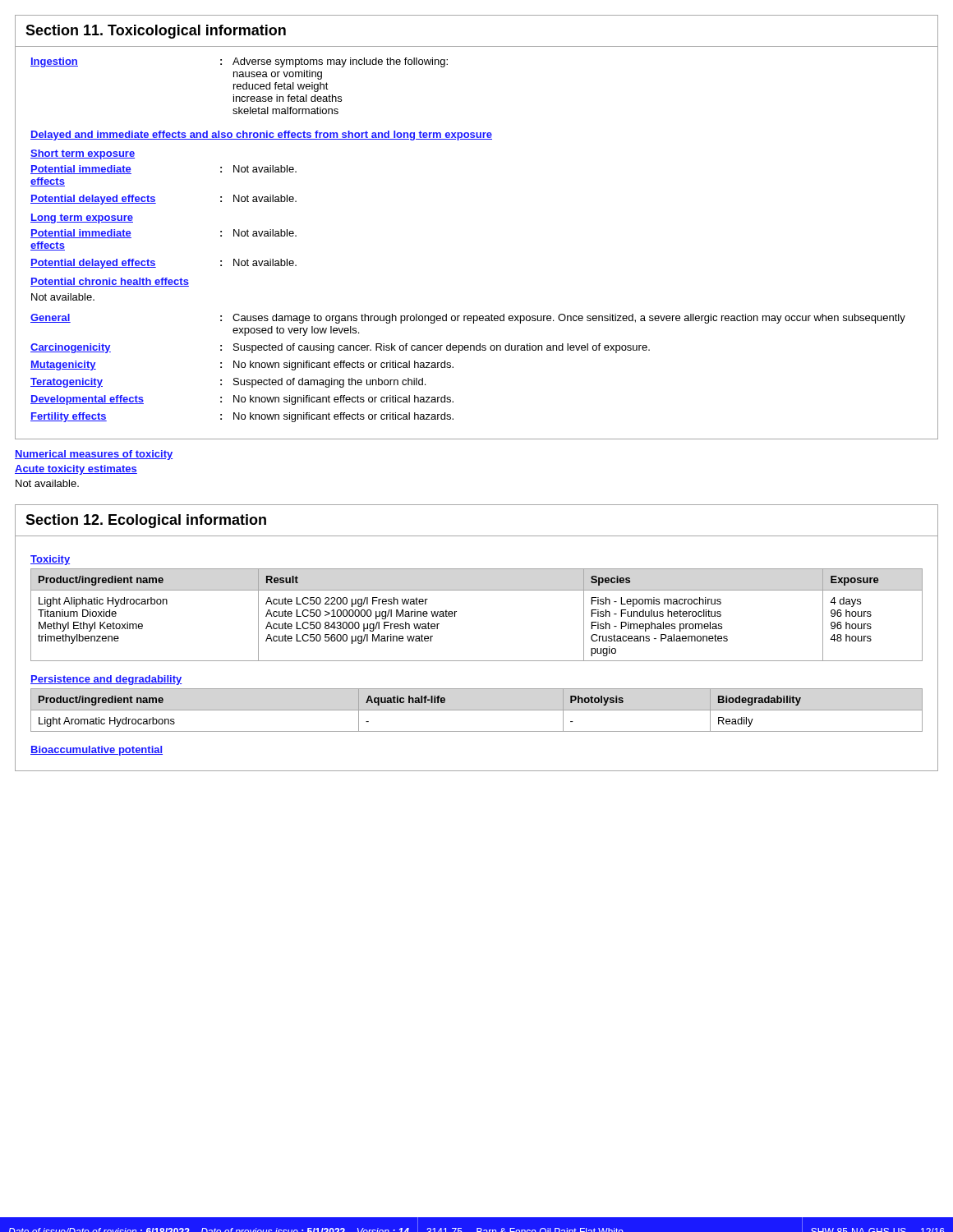Point to the block starting "Teratogenicity : Suspected of damaging"

64,383
